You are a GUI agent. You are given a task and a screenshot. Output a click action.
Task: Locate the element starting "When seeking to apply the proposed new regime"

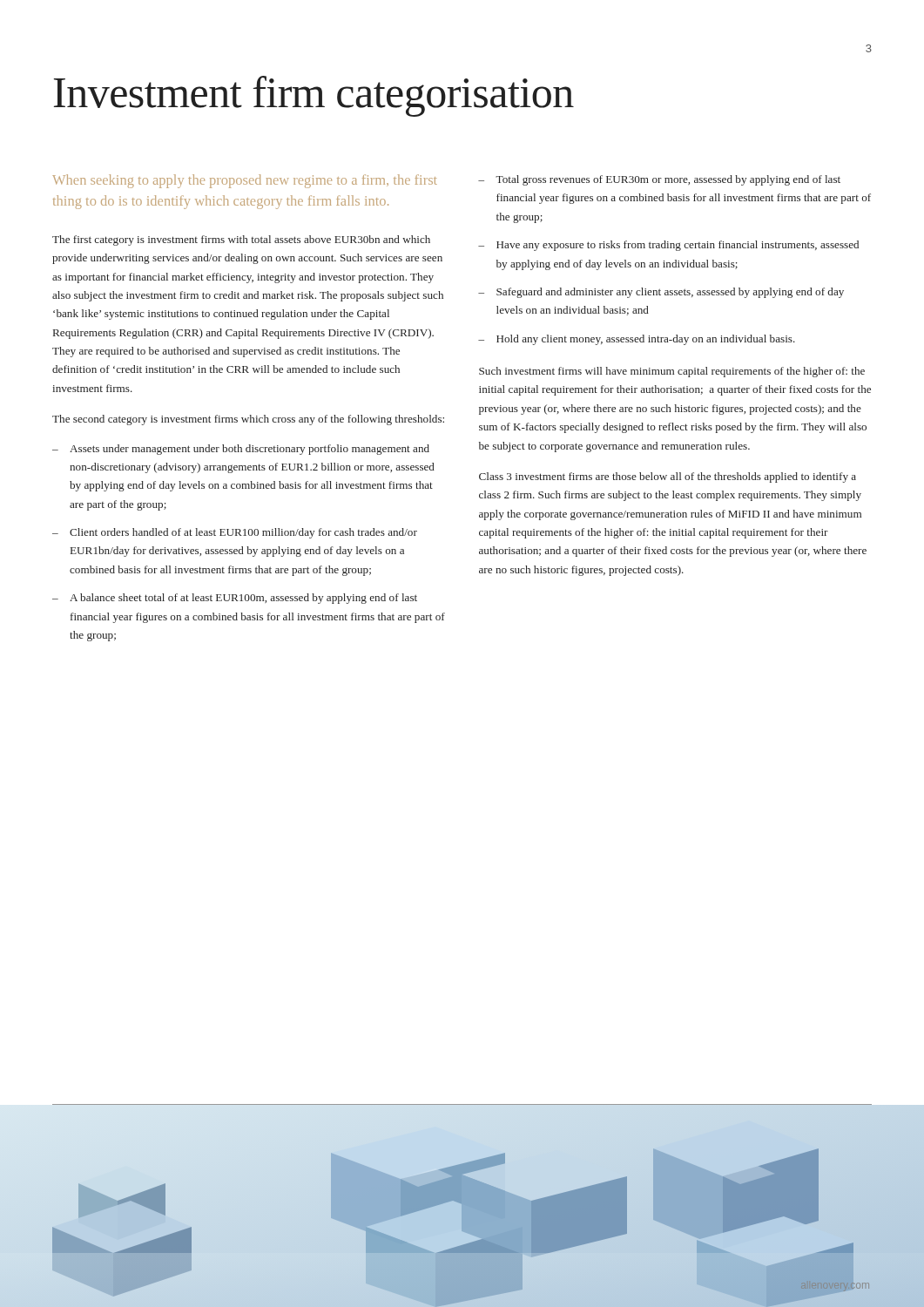(x=245, y=191)
